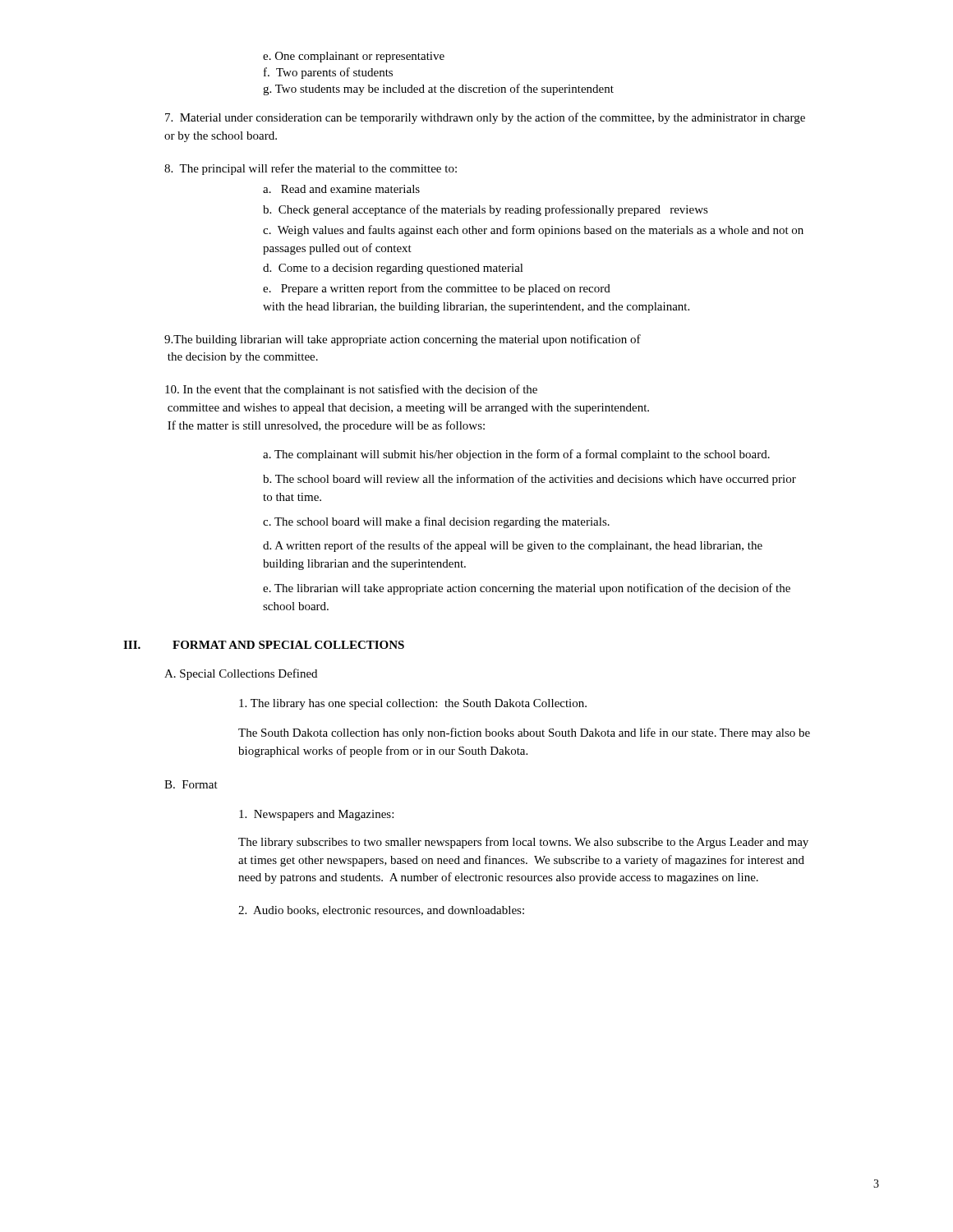The height and width of the screenshot is (1232, 953).
Task: Locate the text block that says "Material under consideration can be temporarily"
Action: pyautogui.click(x=485, y=126)
